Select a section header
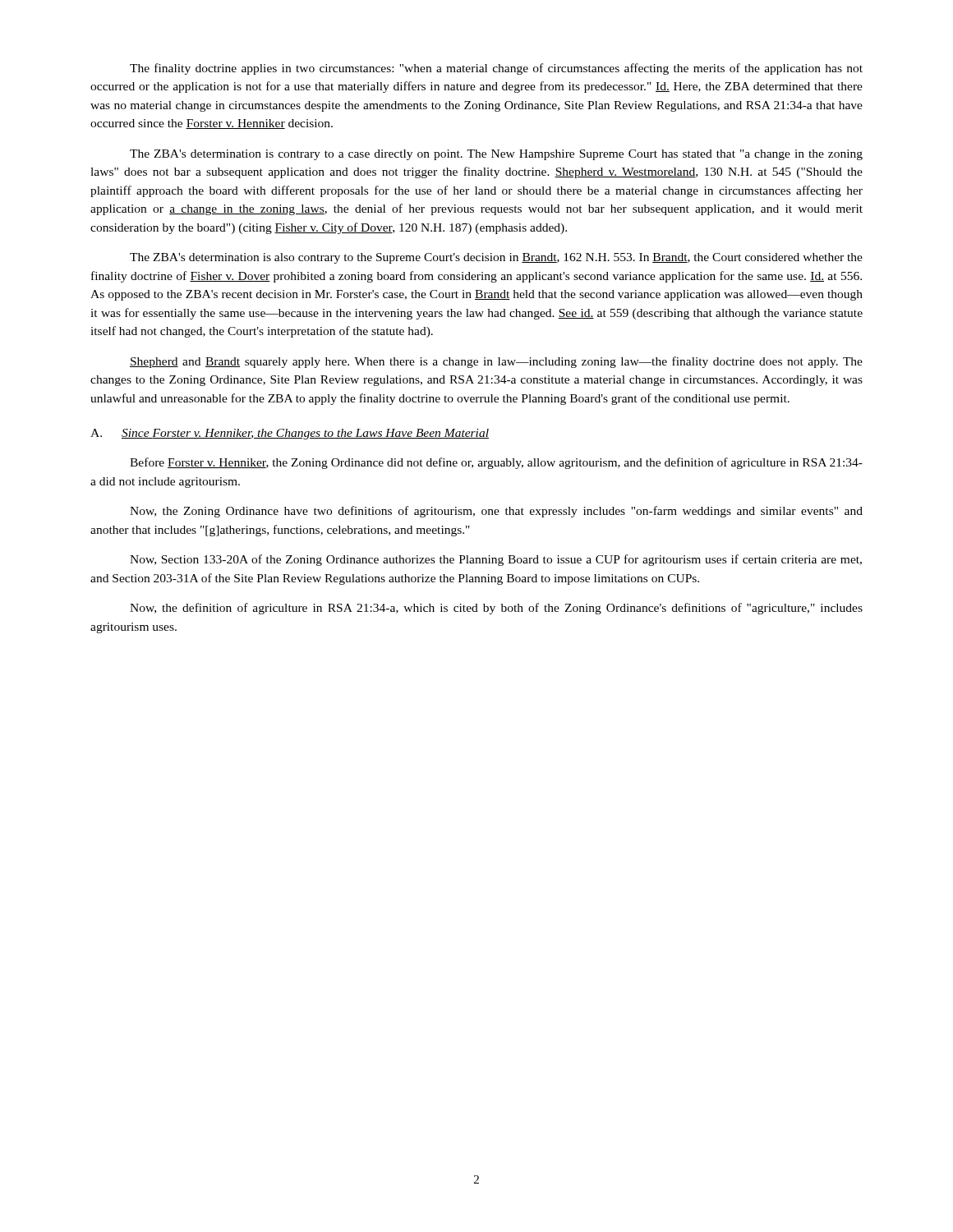 click(x=290, y=433)
